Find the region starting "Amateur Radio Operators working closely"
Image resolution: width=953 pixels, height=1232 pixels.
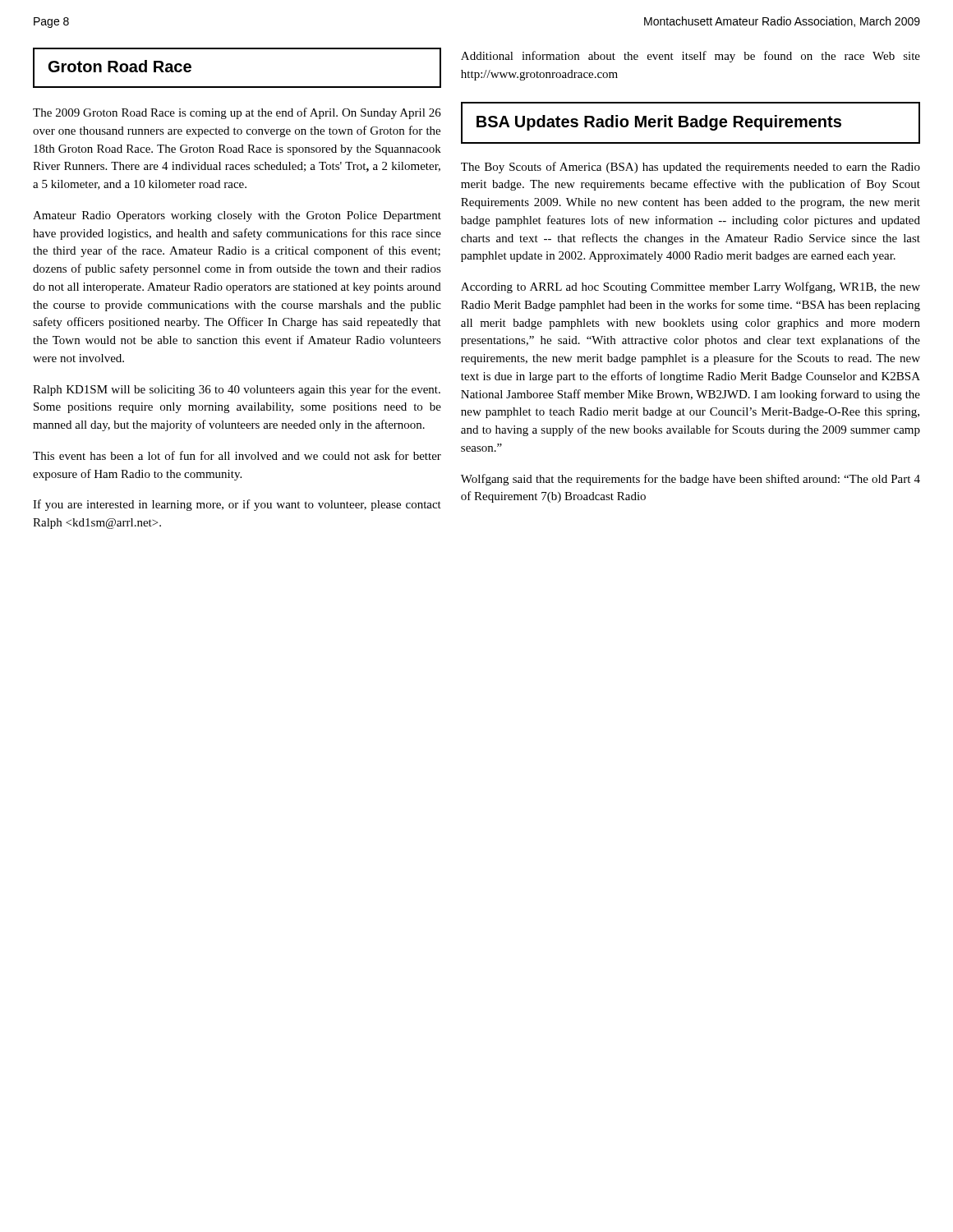237,287
